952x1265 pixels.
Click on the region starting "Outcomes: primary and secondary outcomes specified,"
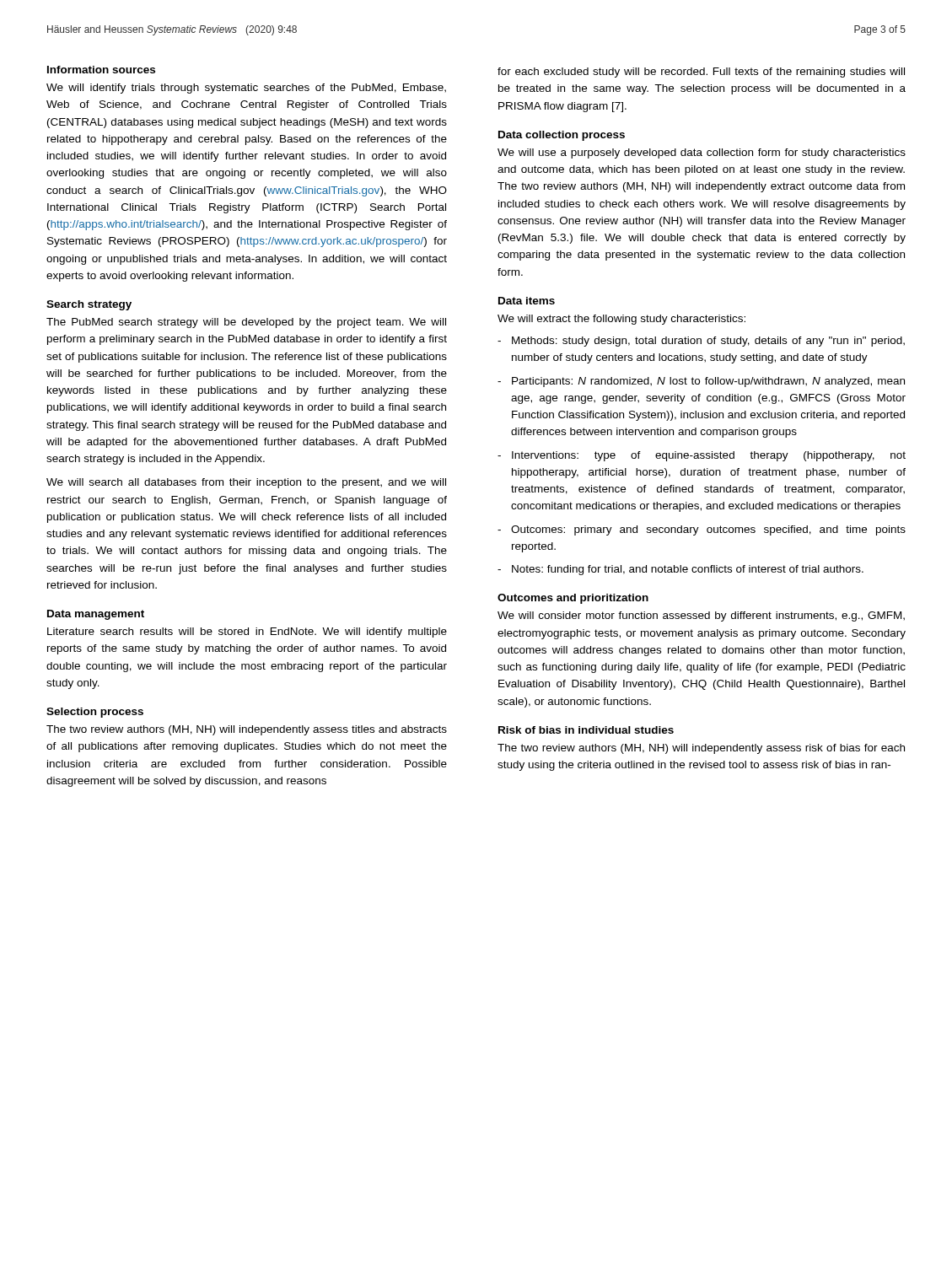[708, 537]
